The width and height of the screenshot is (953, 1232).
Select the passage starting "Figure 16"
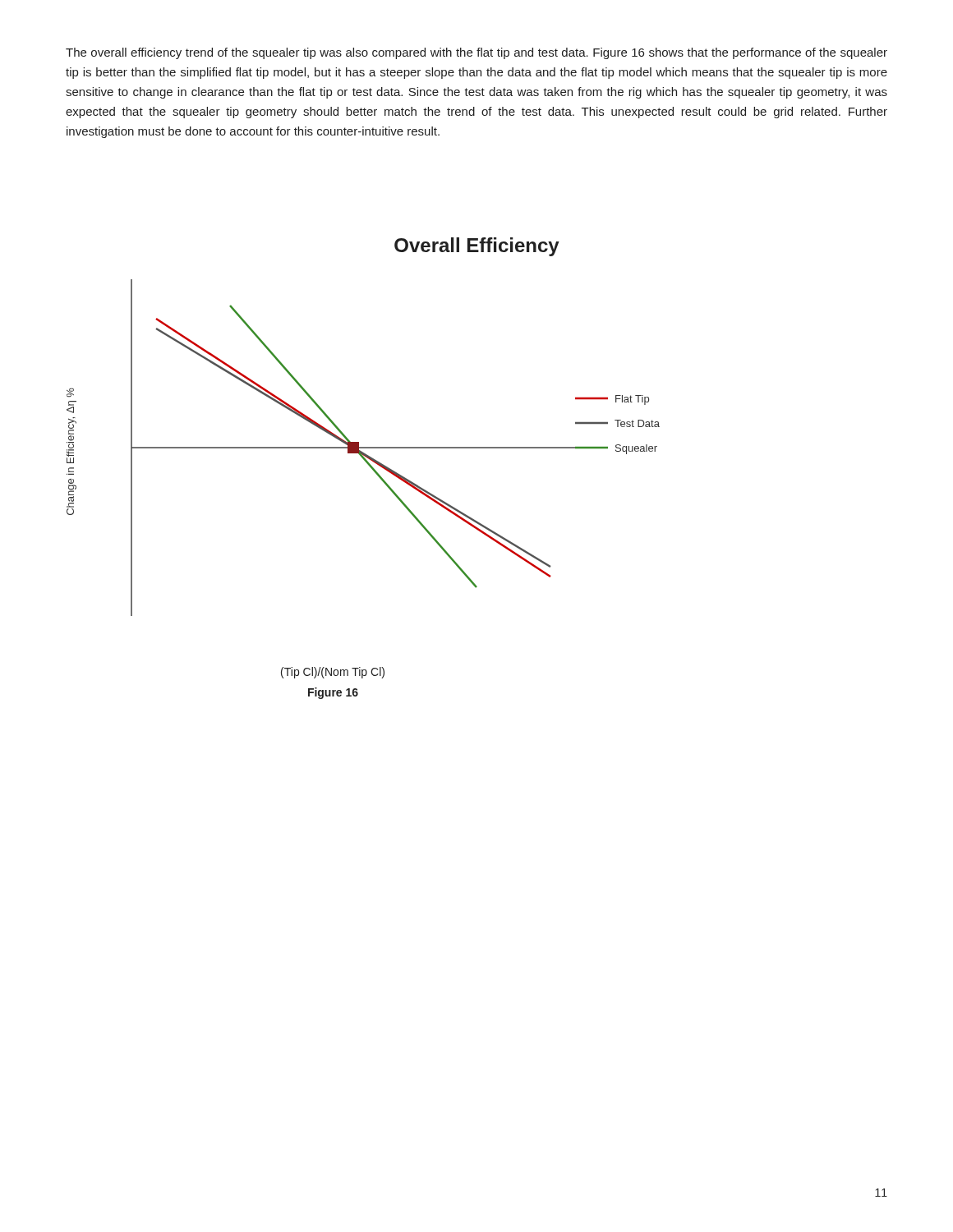tap(333, 692)
